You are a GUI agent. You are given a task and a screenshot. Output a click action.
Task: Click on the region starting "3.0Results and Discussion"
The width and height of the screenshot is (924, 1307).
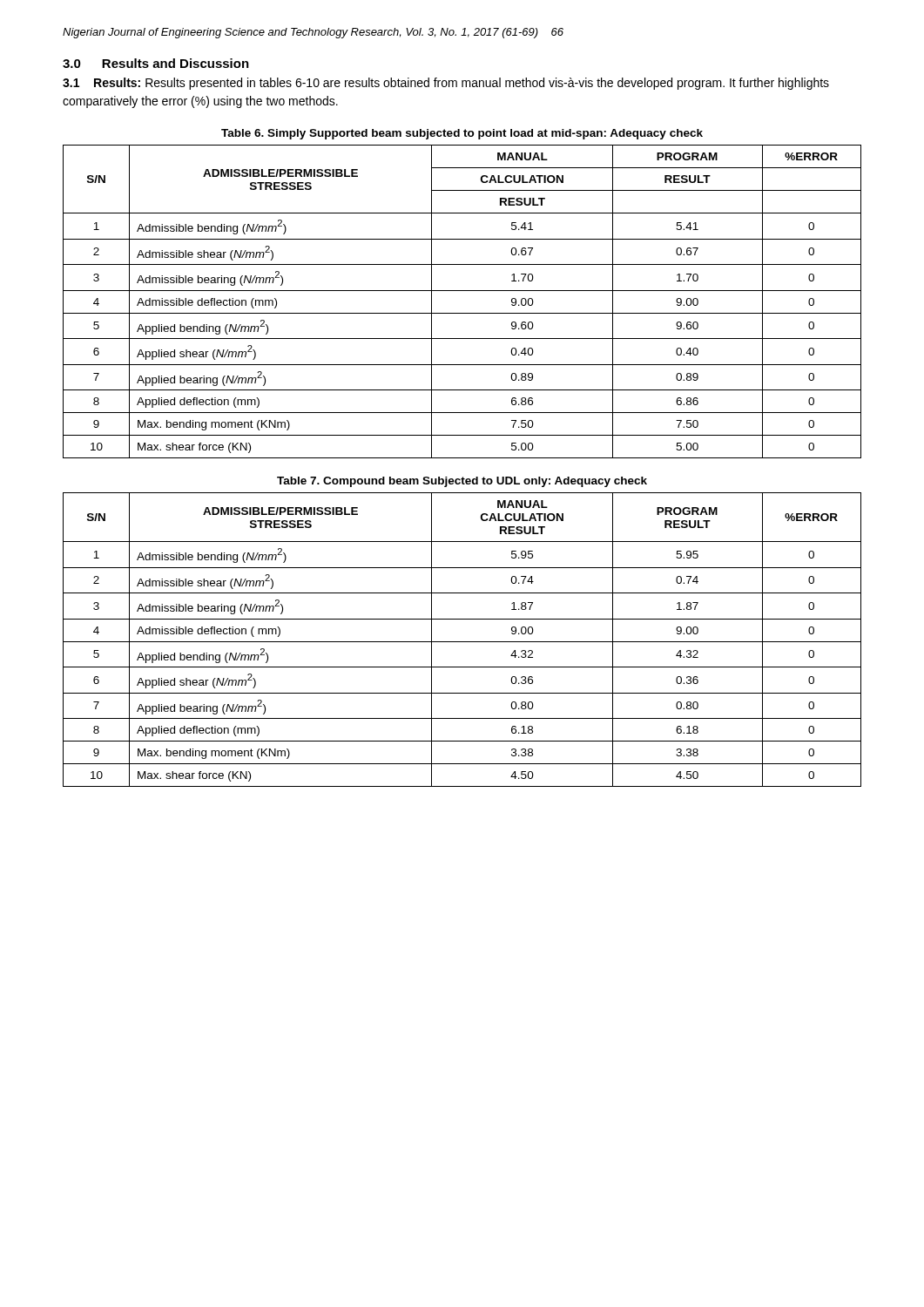tap(156, 63)
